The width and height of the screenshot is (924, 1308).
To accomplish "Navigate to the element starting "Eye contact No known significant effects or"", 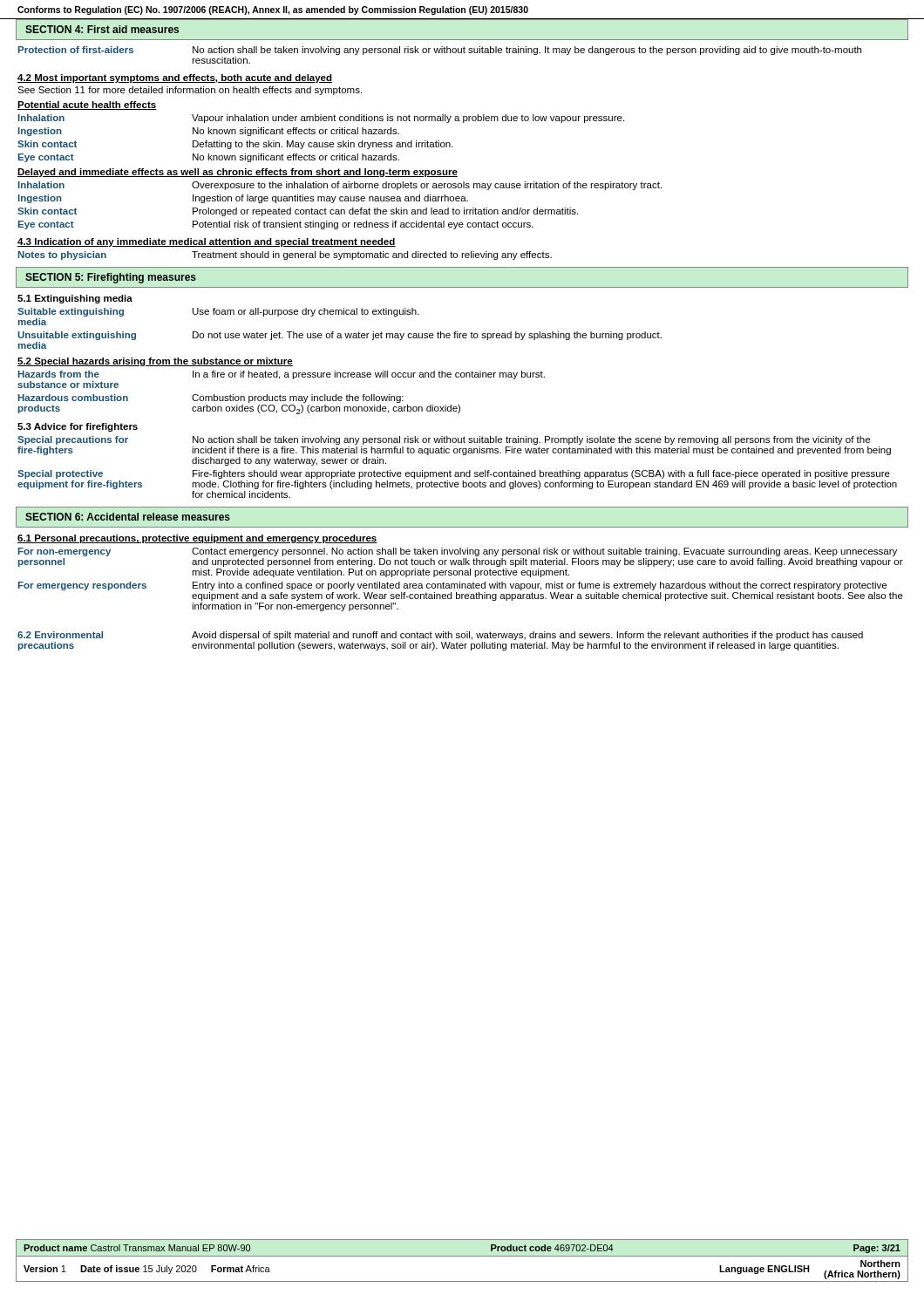I will click(x=209, y=158).
